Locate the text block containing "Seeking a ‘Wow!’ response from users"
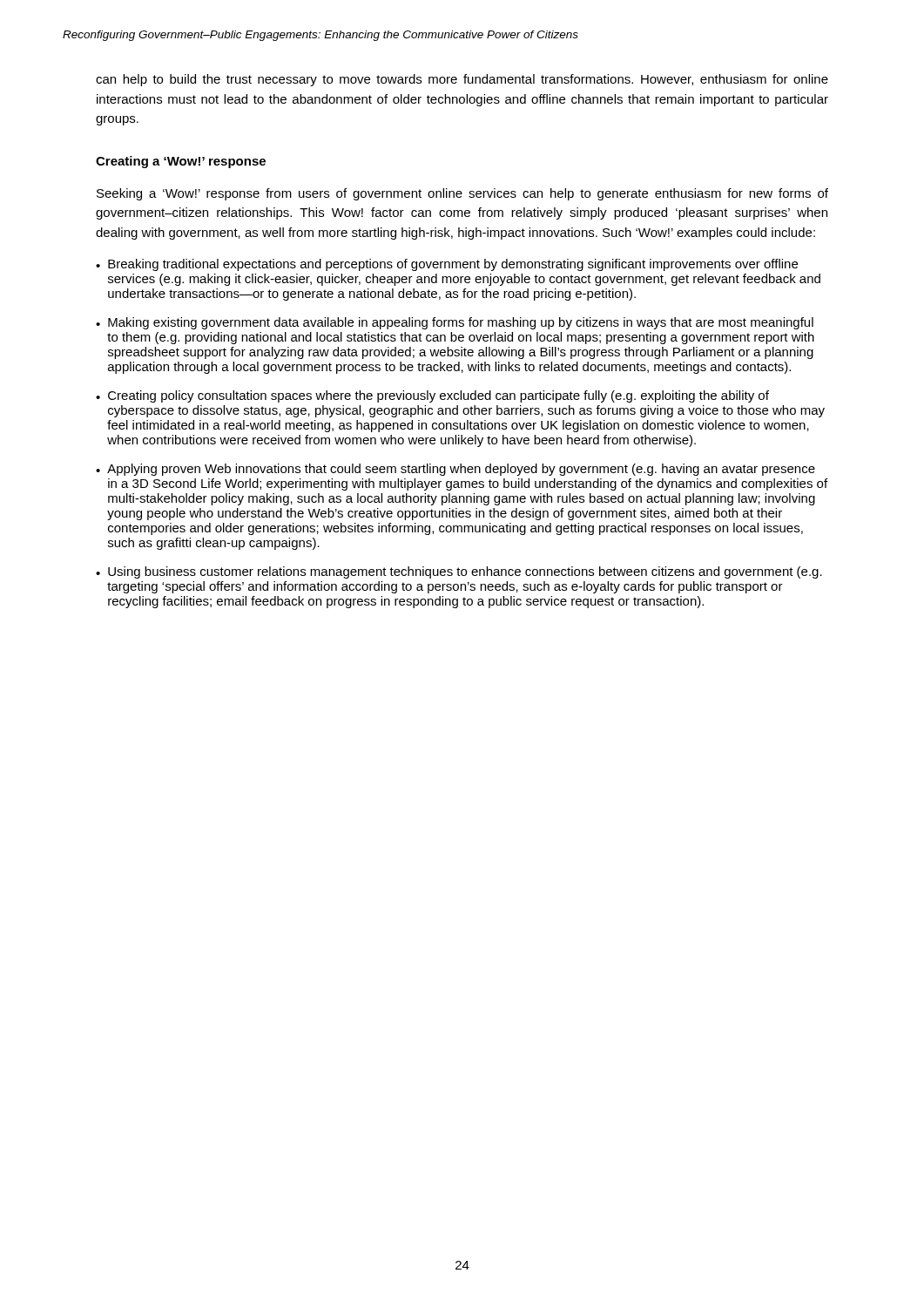The image size is (924, 1307). click(x=462, y=213)
